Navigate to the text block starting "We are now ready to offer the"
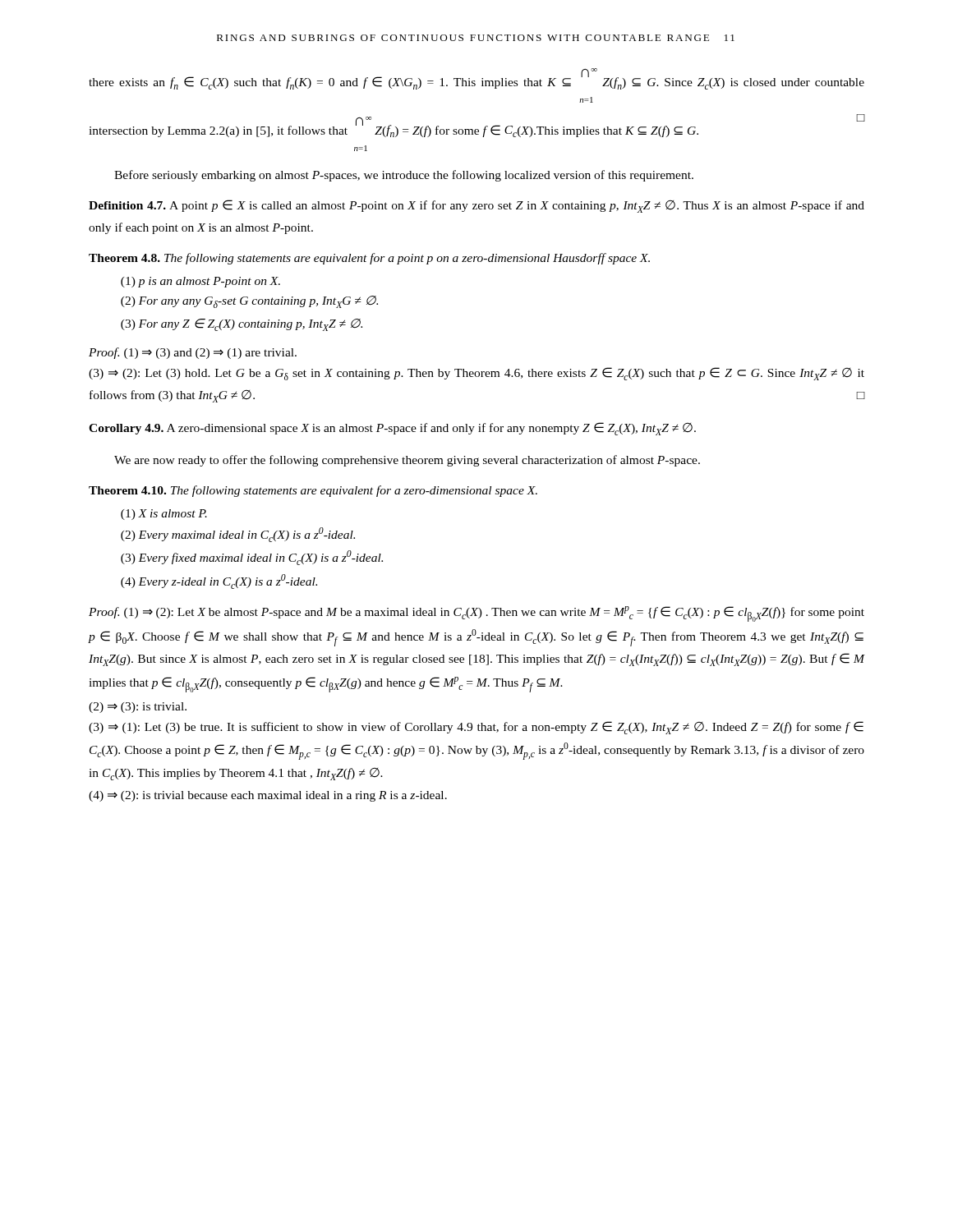 tap(407, 460)
